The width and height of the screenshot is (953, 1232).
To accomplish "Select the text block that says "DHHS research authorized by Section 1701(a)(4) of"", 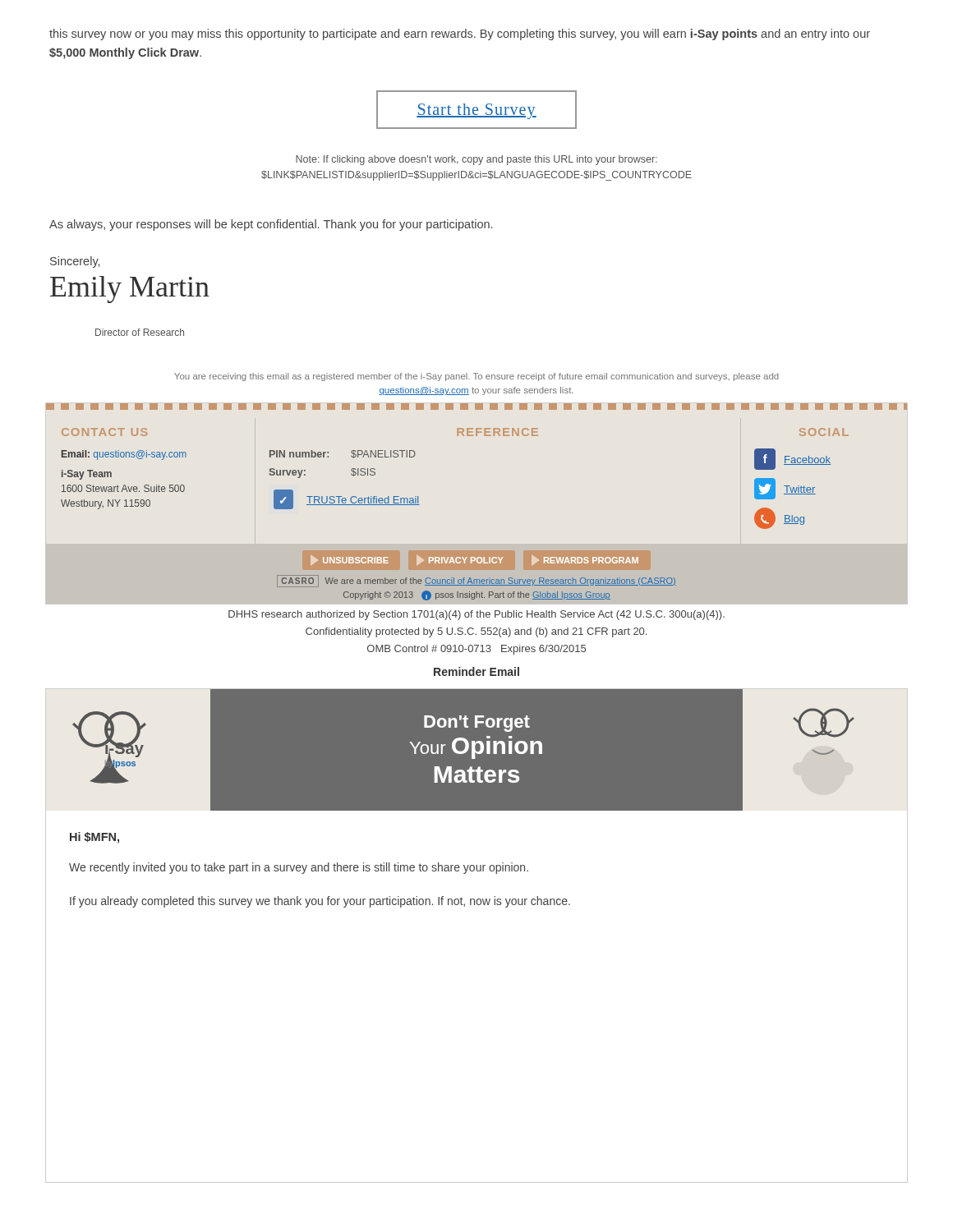I will 476,631.
